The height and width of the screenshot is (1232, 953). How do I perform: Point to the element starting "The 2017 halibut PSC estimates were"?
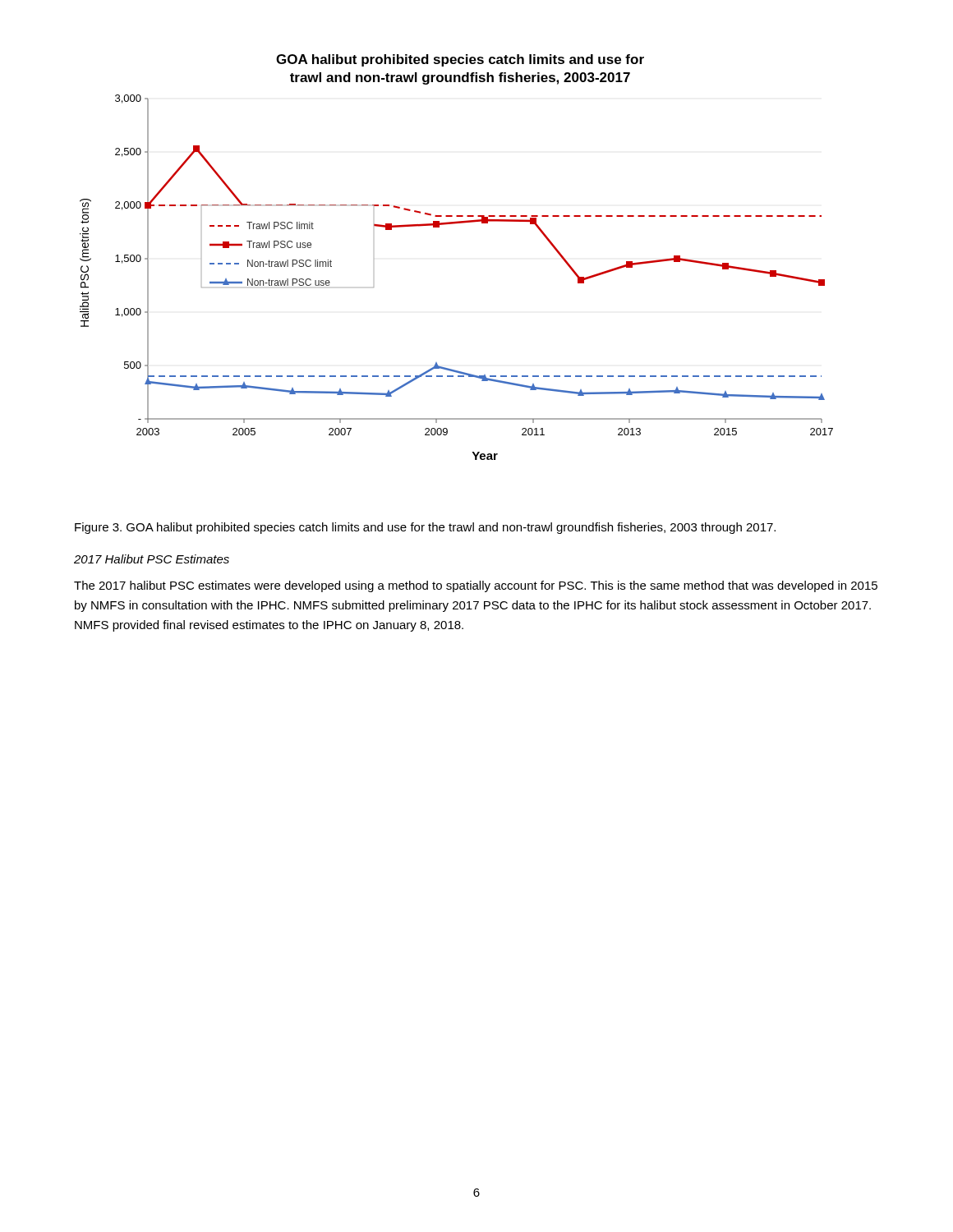tap(476, 604)
